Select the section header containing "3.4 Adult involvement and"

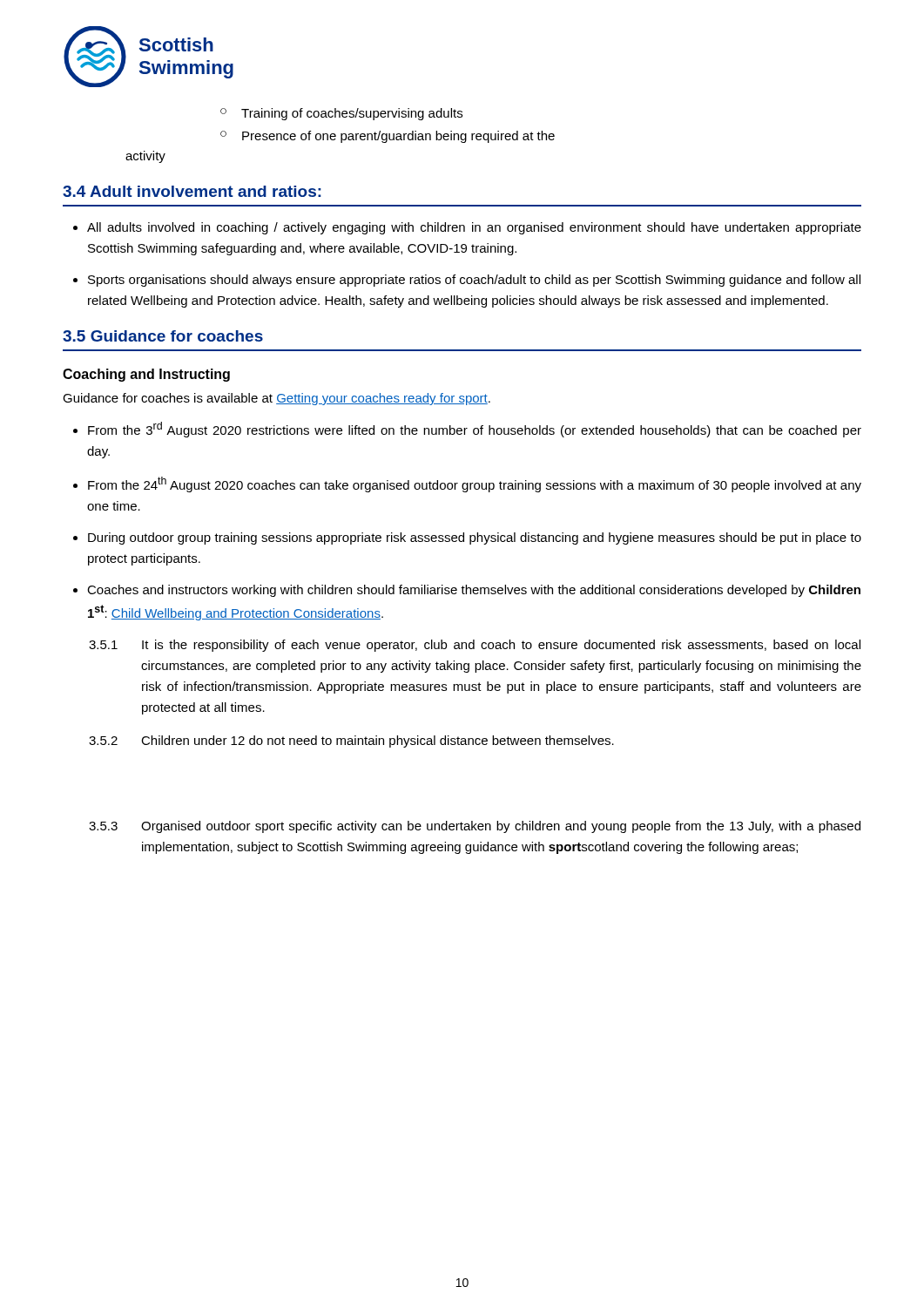(193, 191)
